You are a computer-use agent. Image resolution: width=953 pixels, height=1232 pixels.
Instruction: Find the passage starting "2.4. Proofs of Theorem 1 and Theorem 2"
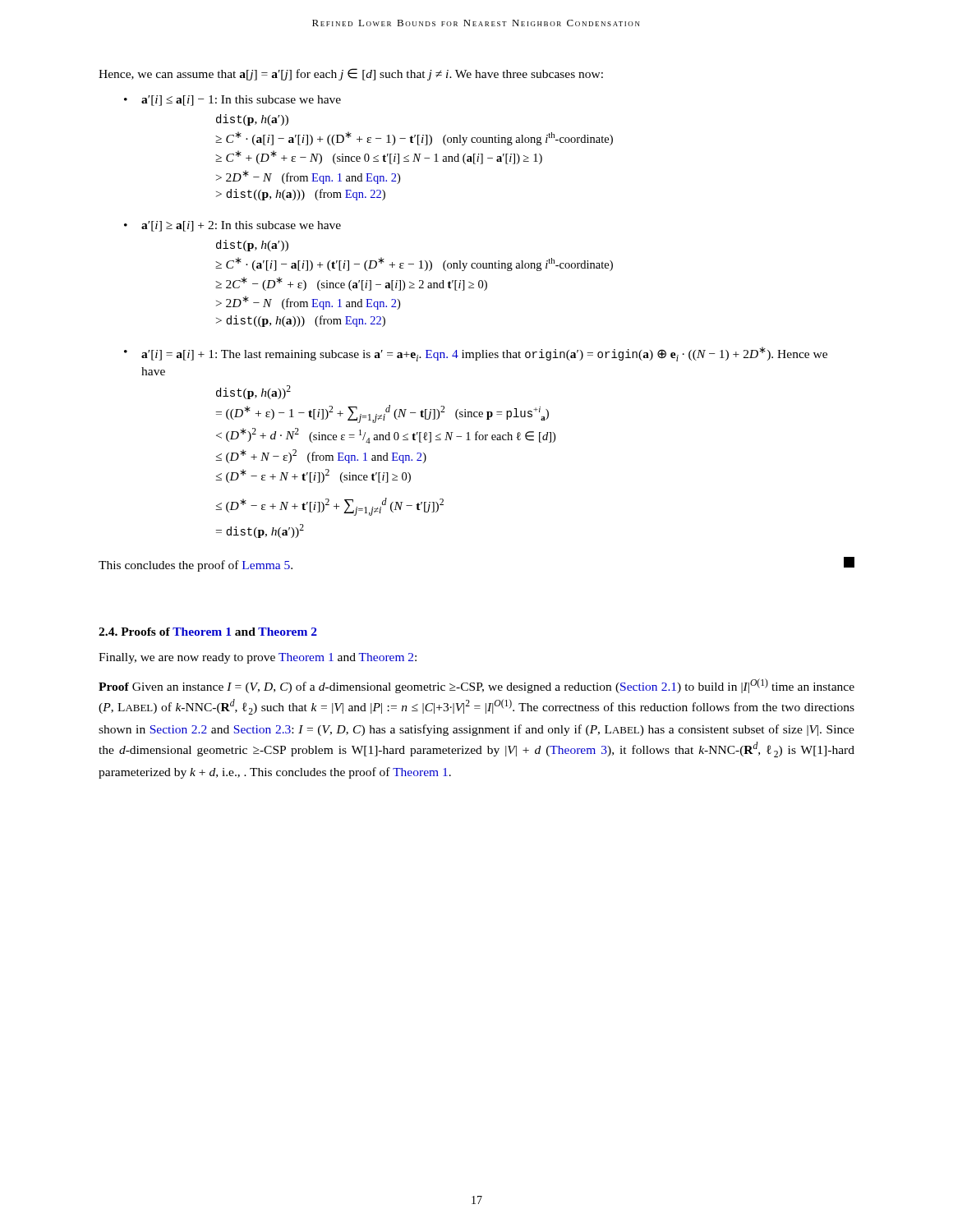[x=208, y=632]
